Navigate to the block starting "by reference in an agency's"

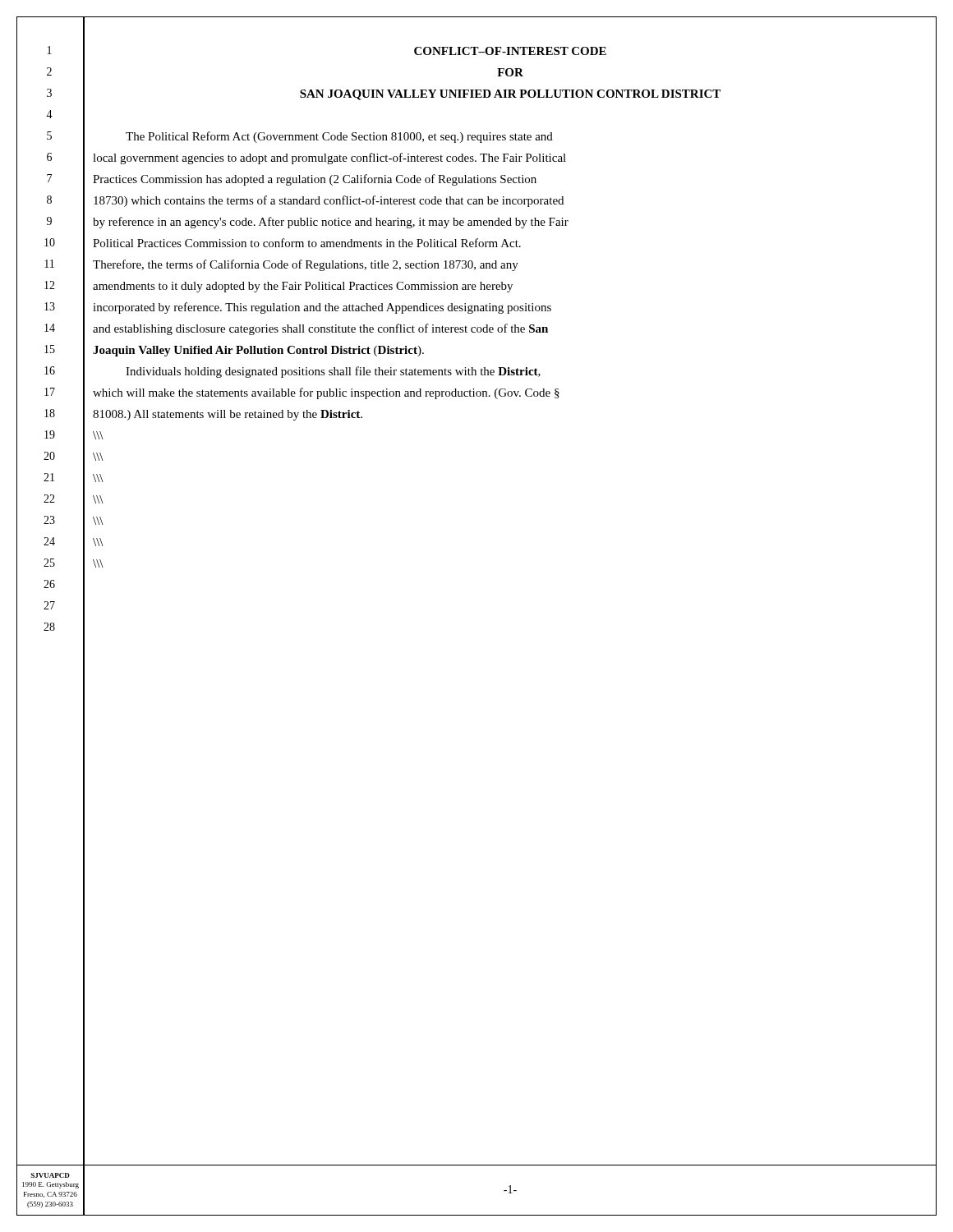pos(331,222)
